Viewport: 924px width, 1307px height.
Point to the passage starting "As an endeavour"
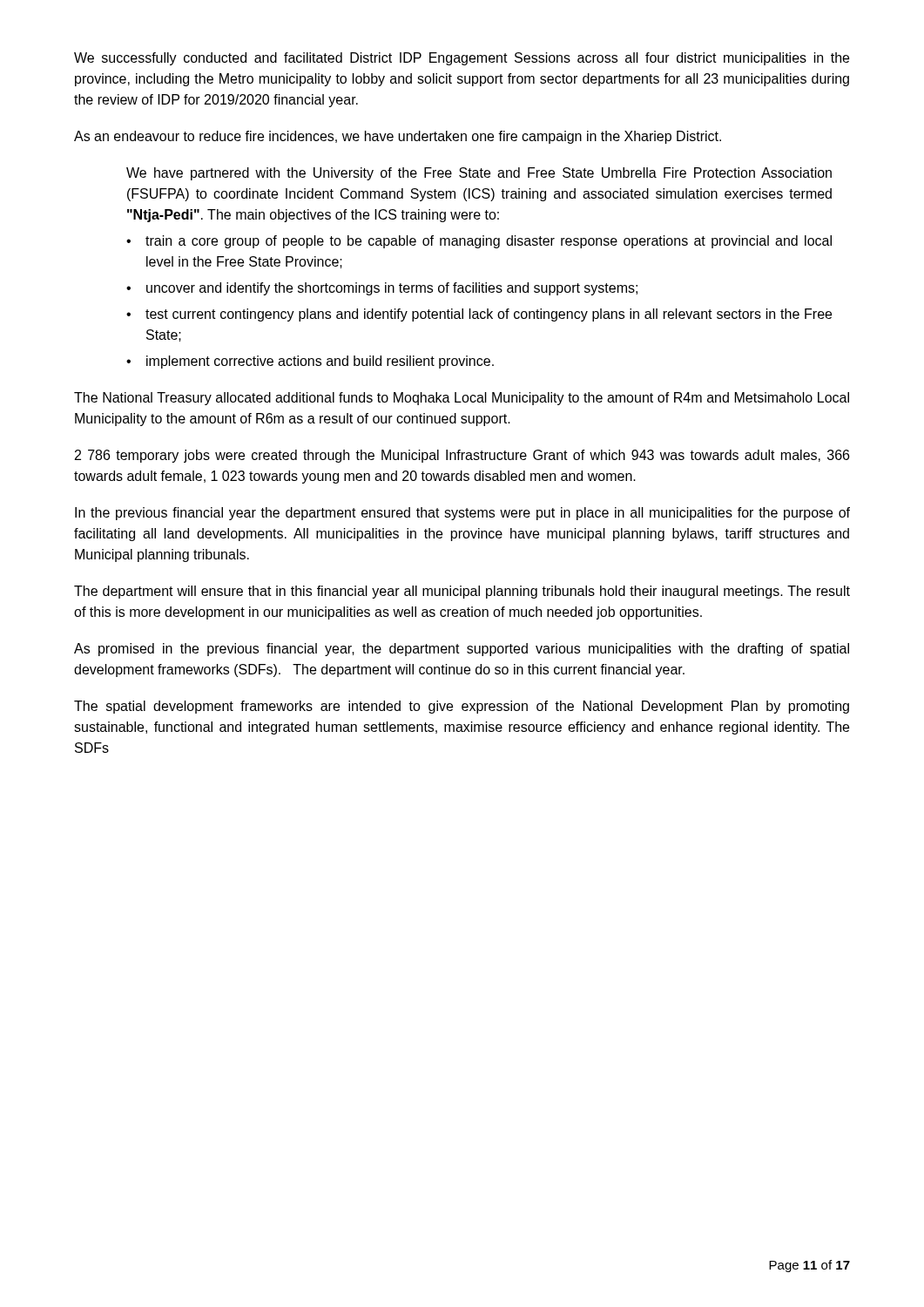click(x=398, y=136)
